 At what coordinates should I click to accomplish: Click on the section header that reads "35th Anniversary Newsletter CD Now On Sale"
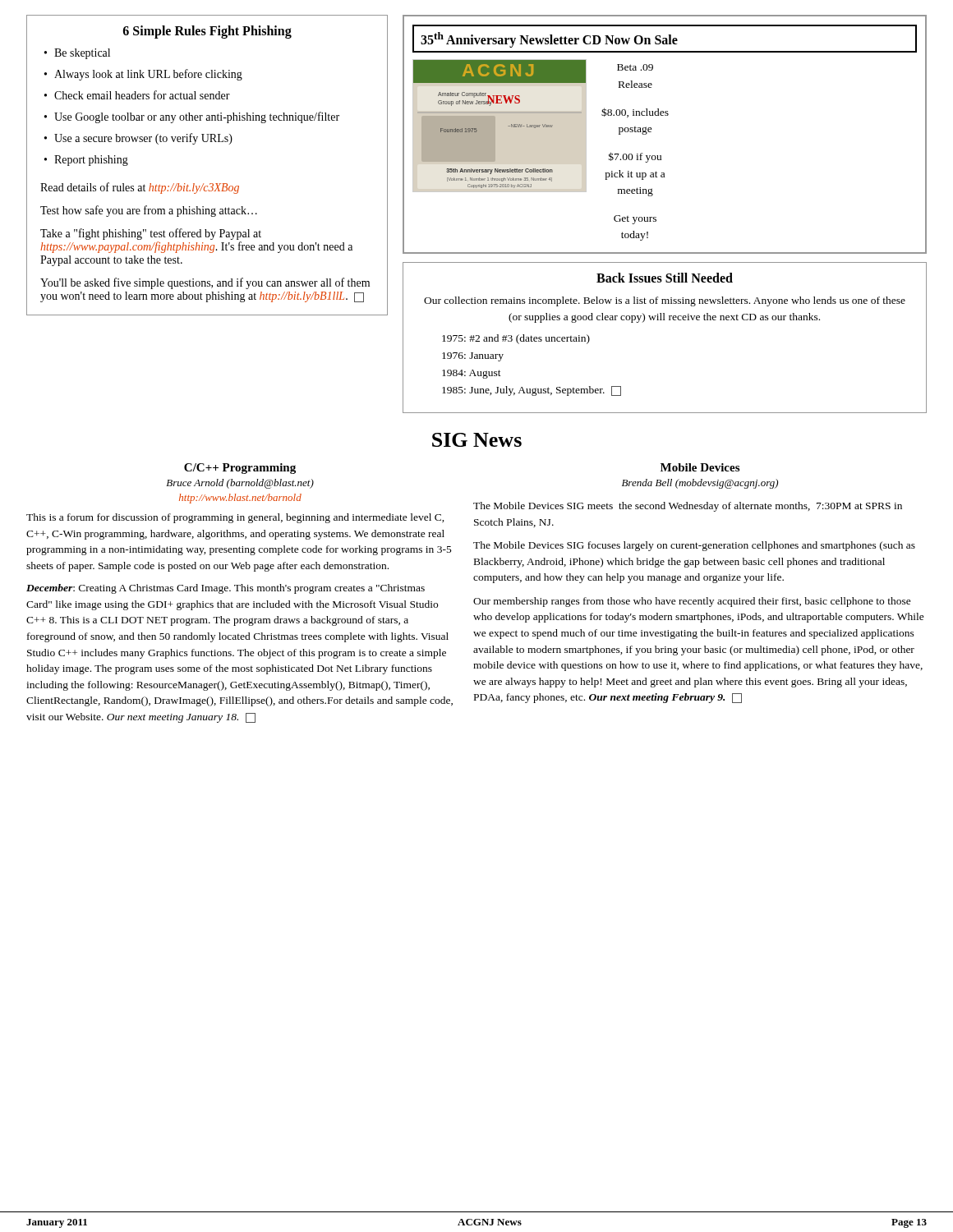549,38
